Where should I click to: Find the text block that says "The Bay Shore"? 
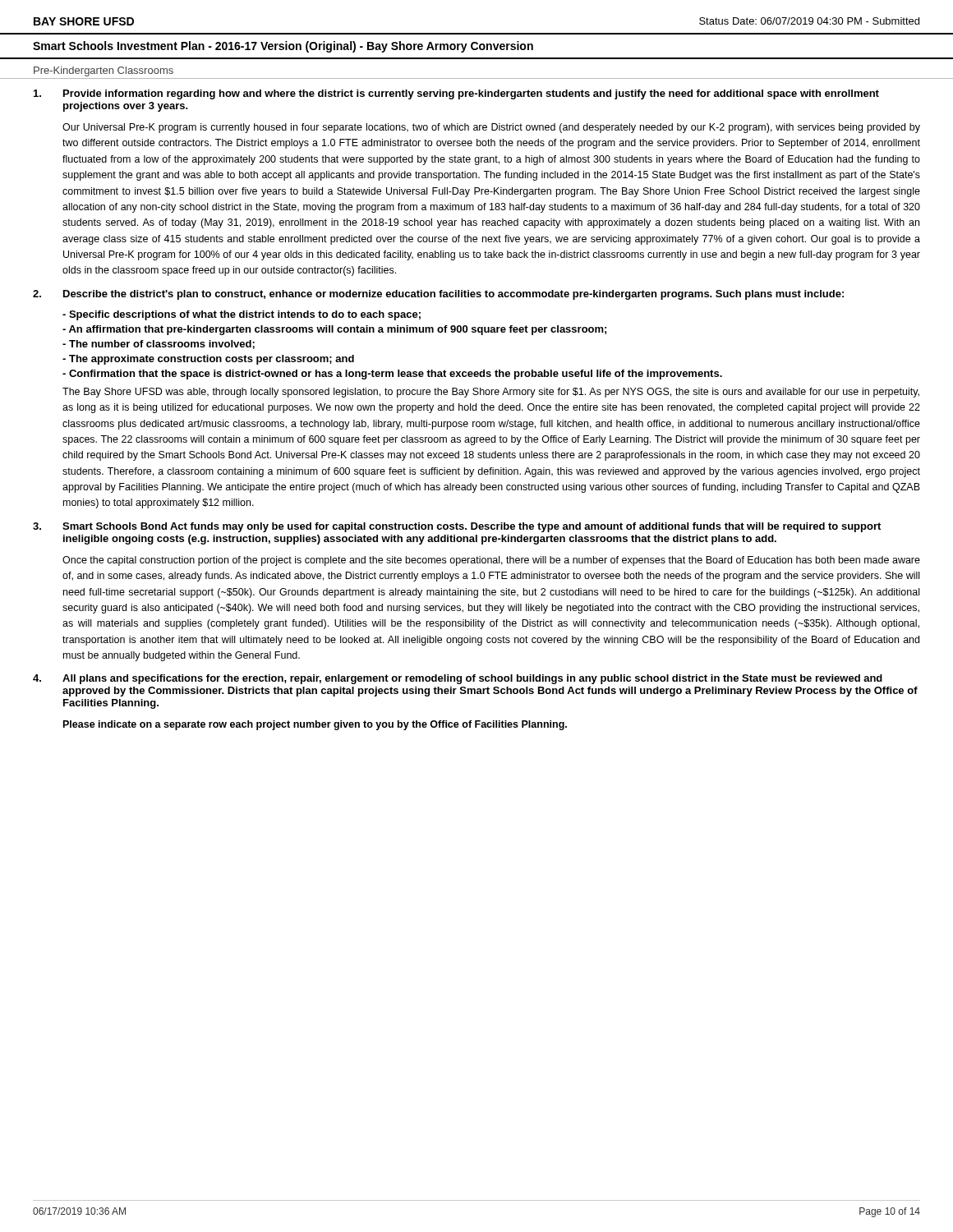pos(491,447)
